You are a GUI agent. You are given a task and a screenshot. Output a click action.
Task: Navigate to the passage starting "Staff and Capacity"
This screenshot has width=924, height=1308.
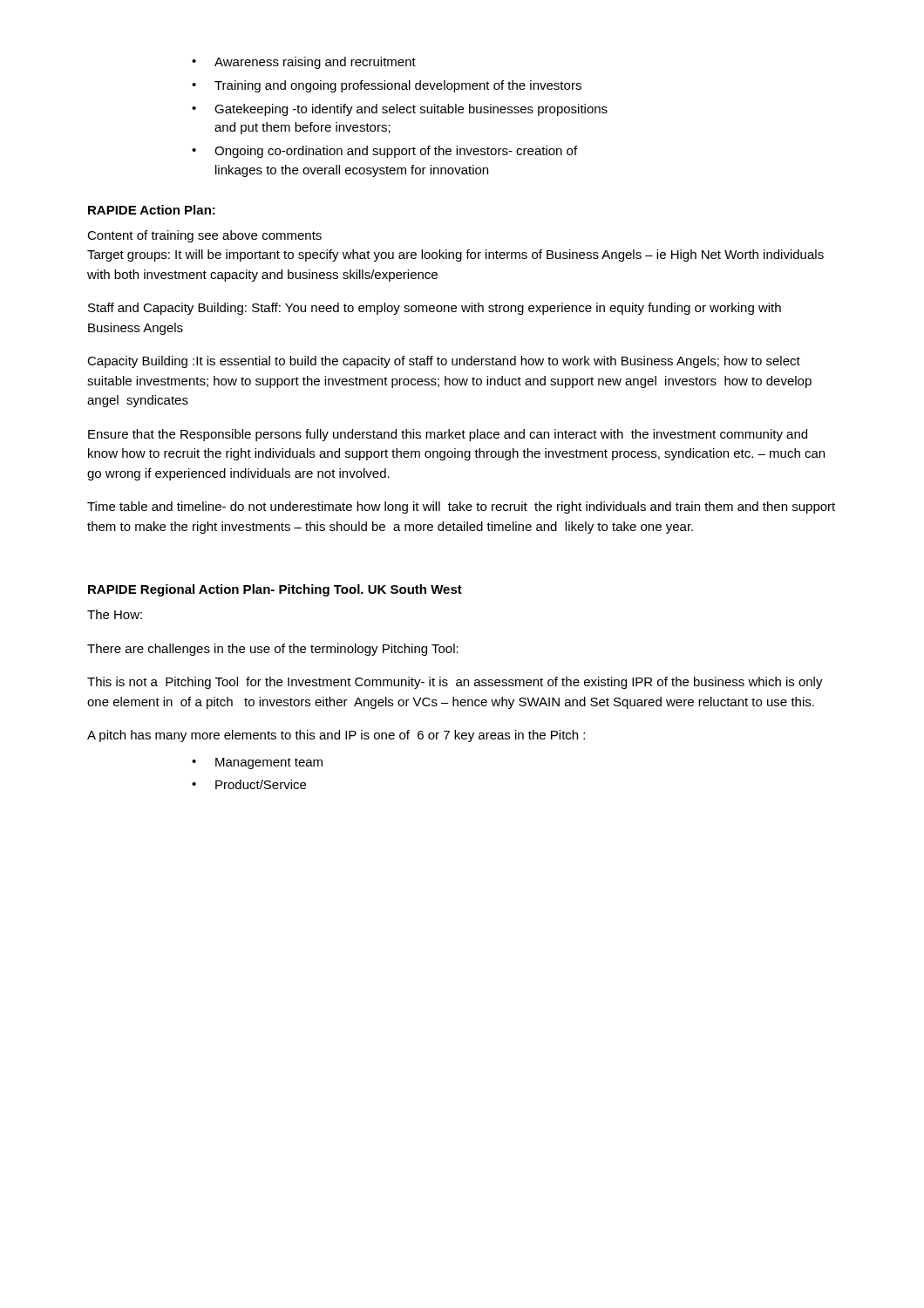434,317
